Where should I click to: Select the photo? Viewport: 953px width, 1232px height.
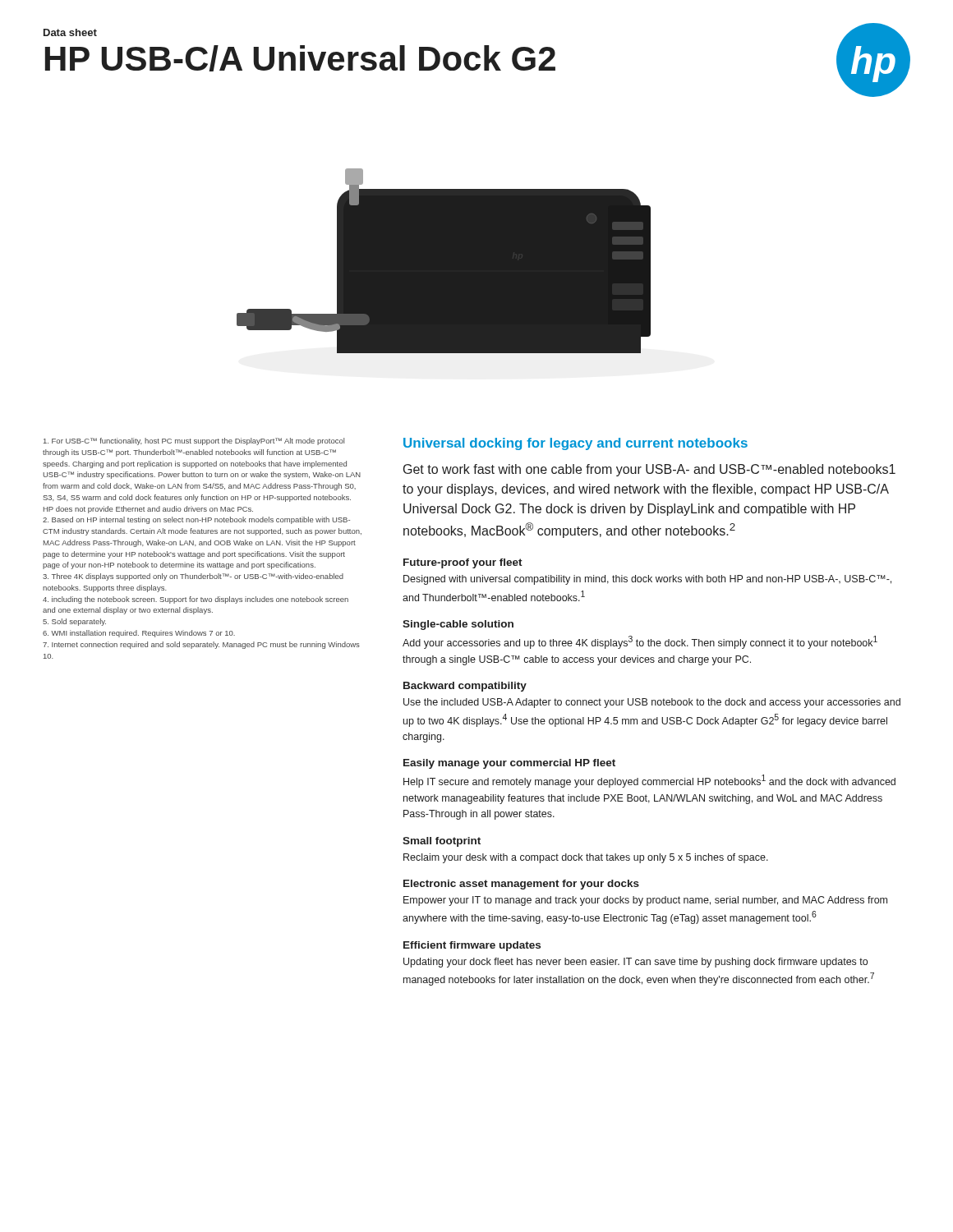click(476, 255)
